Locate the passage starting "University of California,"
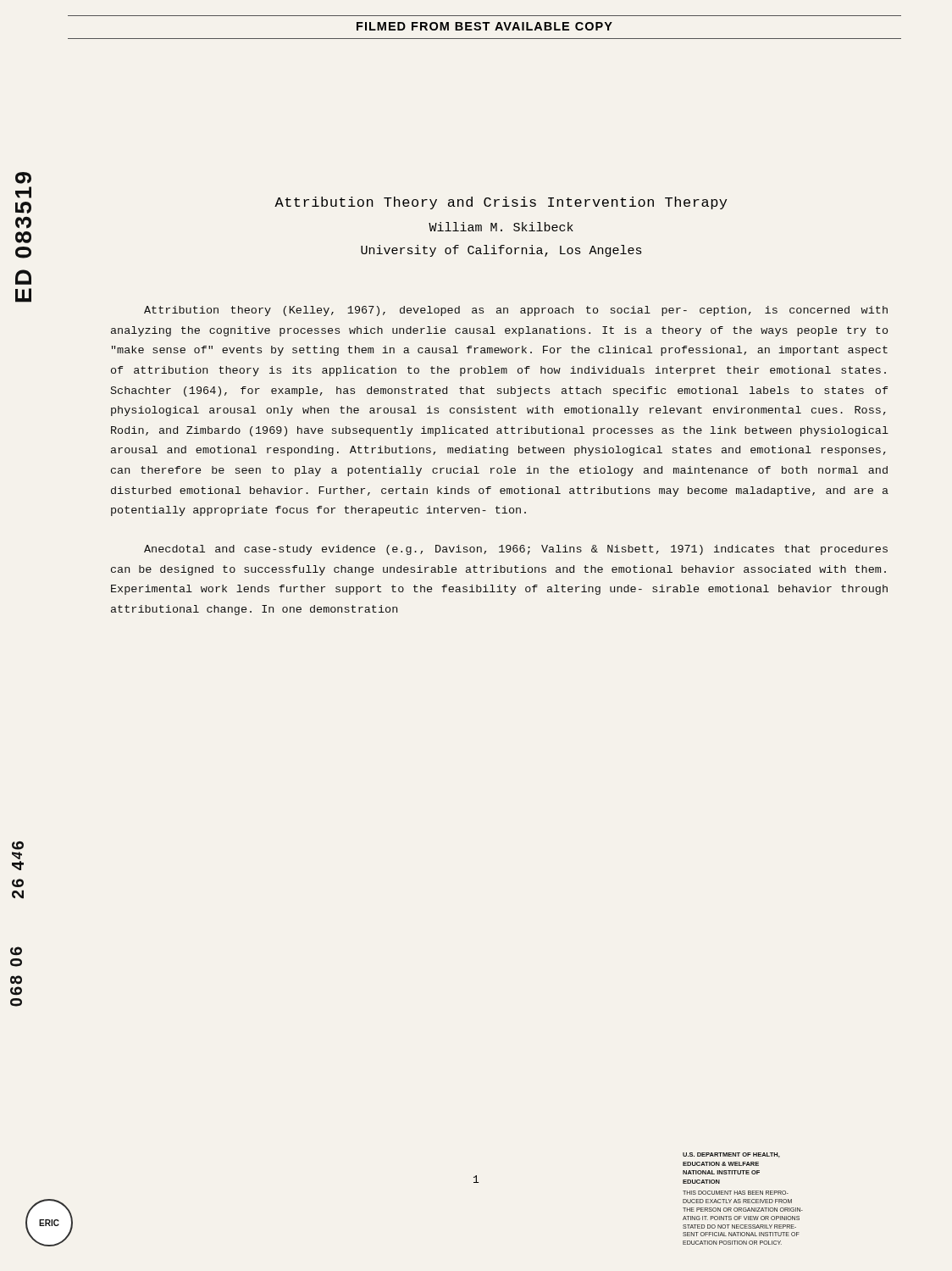 [501, 251]
